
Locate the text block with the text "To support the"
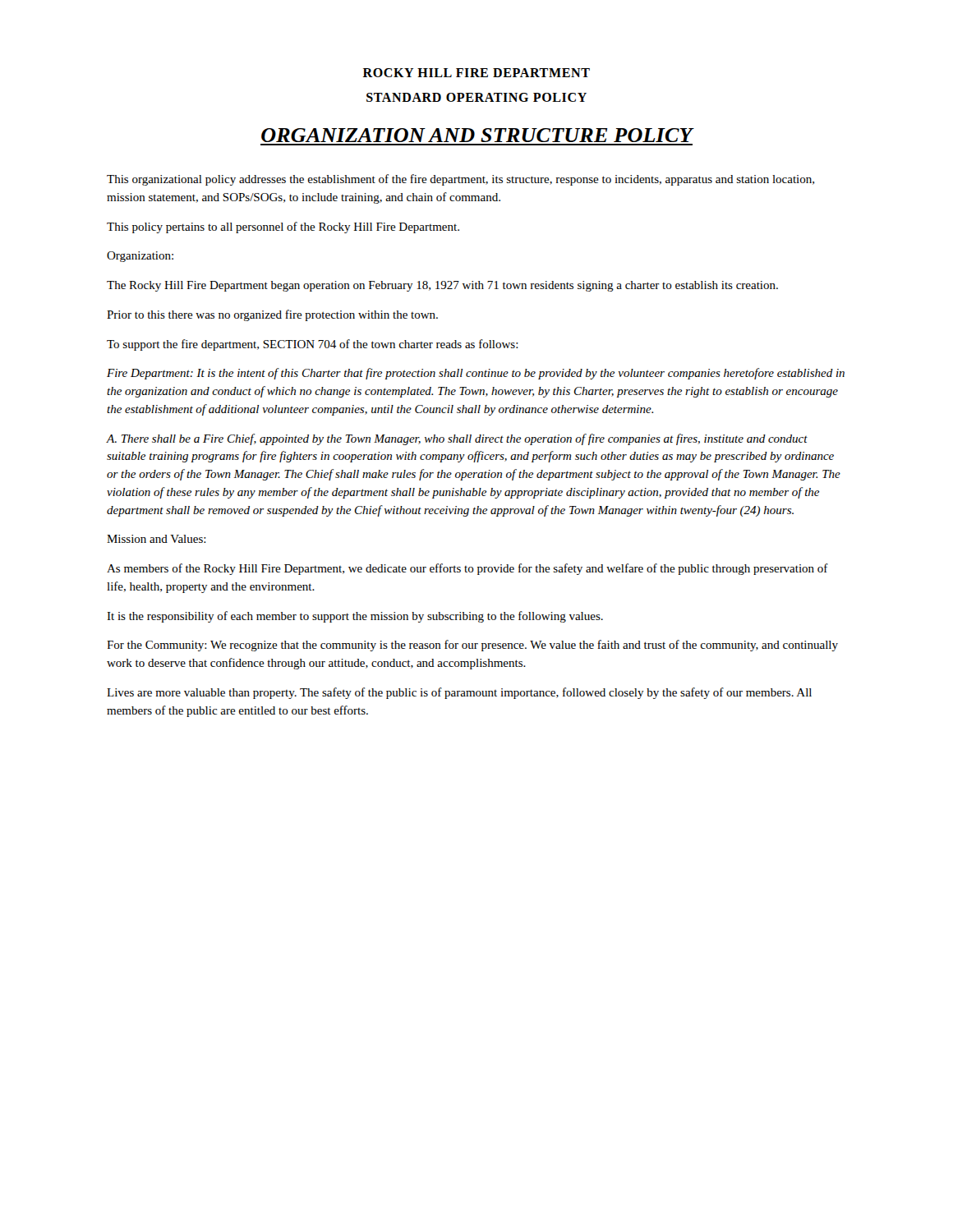pos(313,344)
